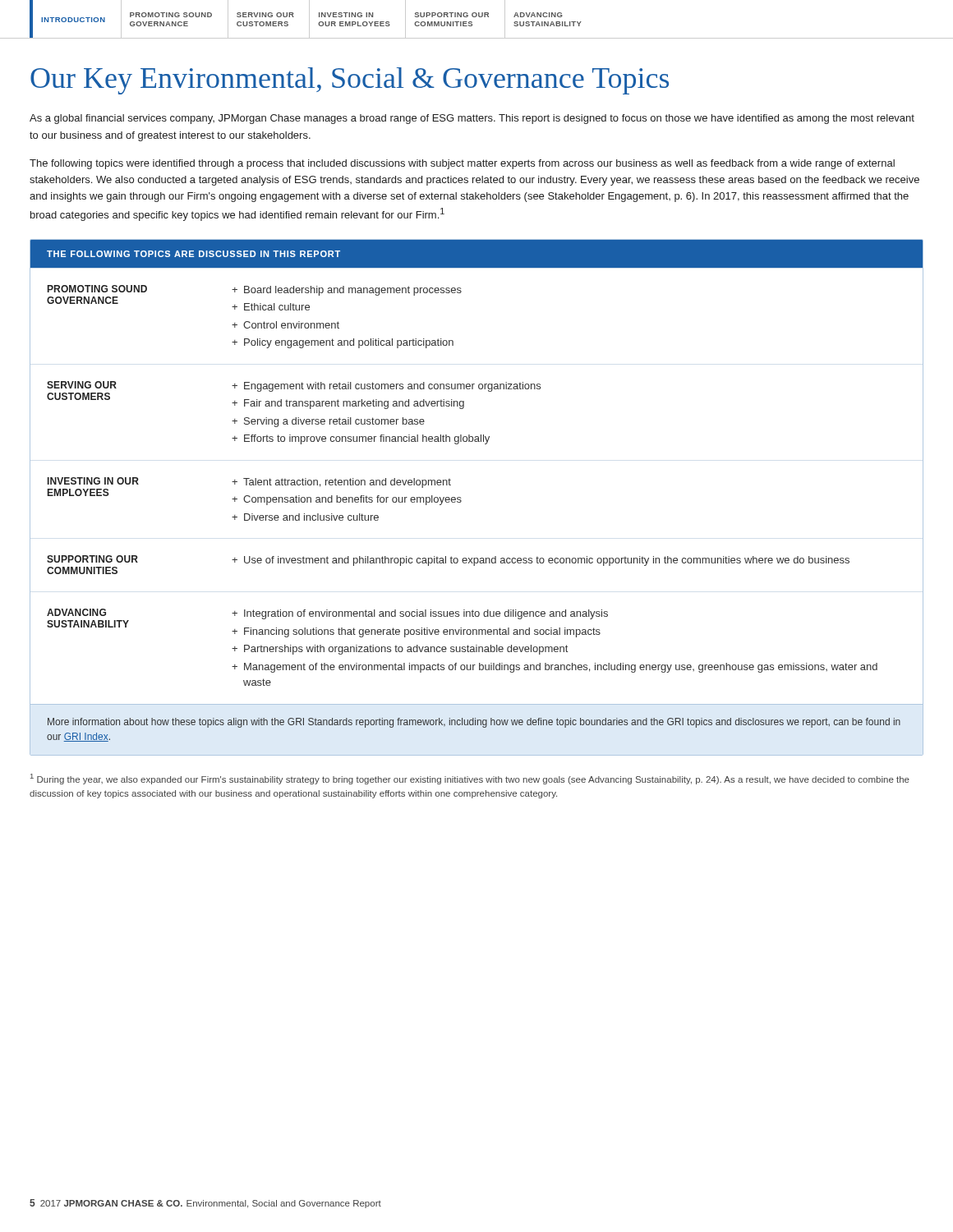Screen dimensions: 1232x953
Task: Navigate to the text block starting "1 During the year, we also"
Action: point(469,785)
